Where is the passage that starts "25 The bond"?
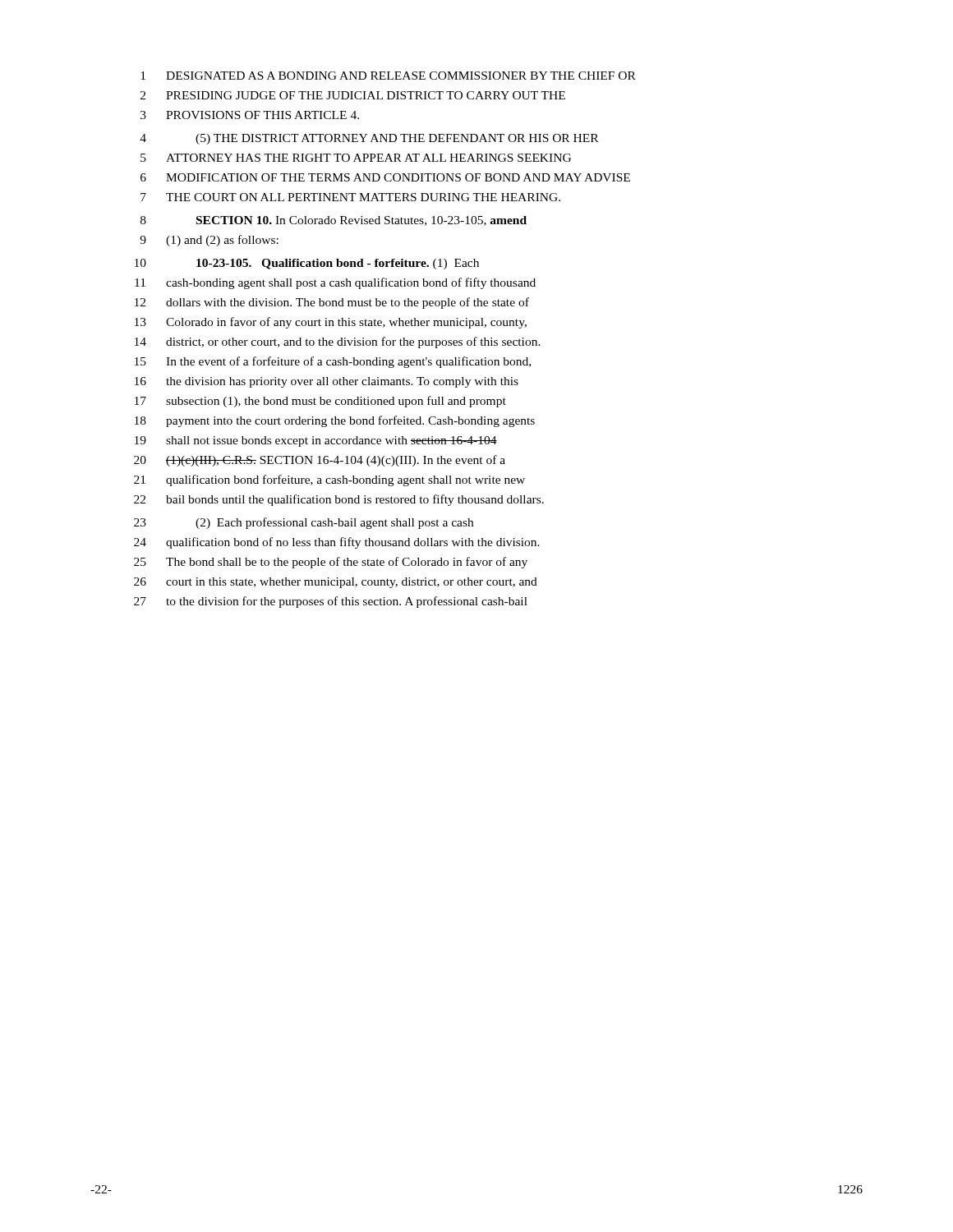953x1232 pixels. pos(485,562)
